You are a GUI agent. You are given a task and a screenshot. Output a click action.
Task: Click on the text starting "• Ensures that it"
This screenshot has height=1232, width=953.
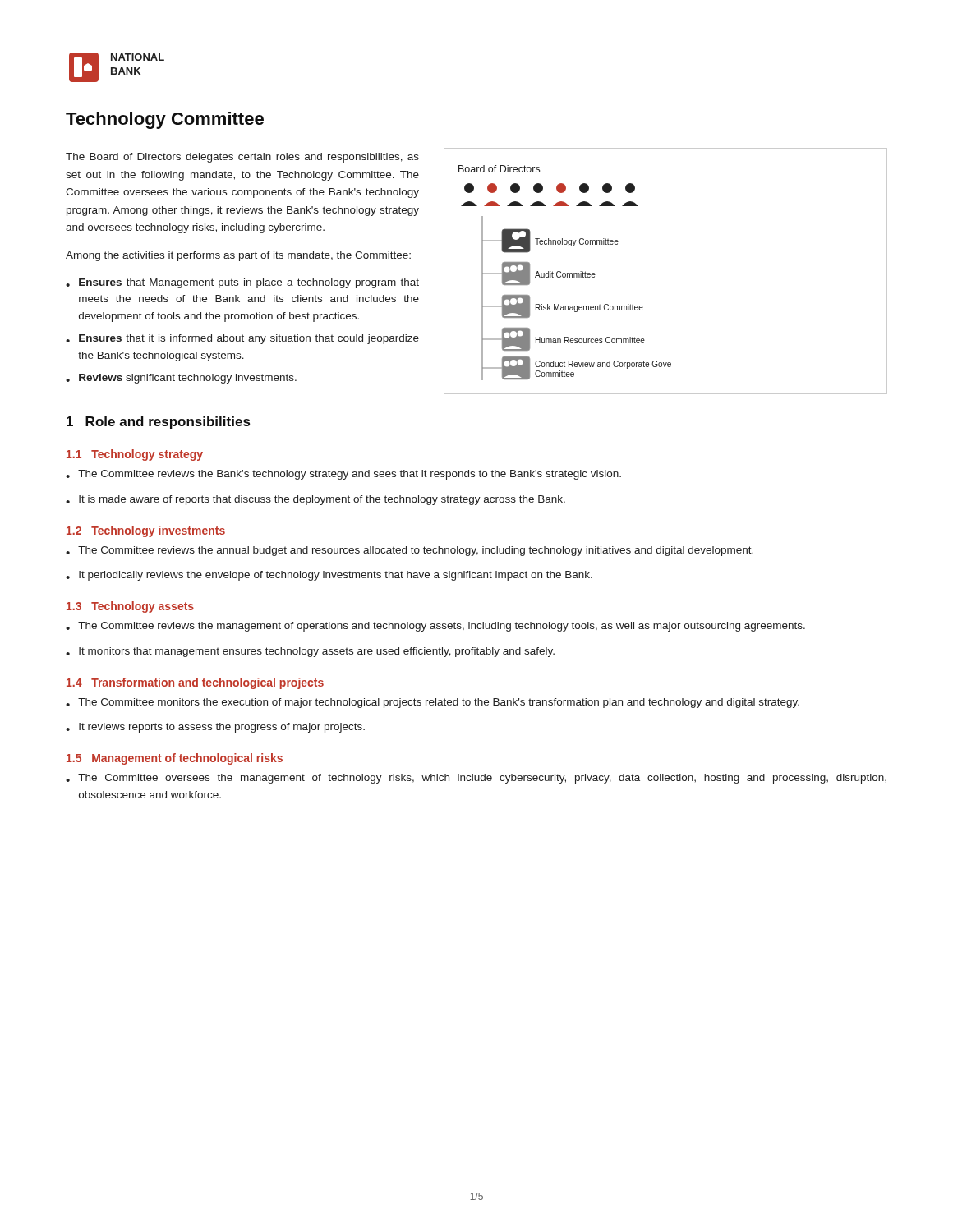tap(242, 348)
